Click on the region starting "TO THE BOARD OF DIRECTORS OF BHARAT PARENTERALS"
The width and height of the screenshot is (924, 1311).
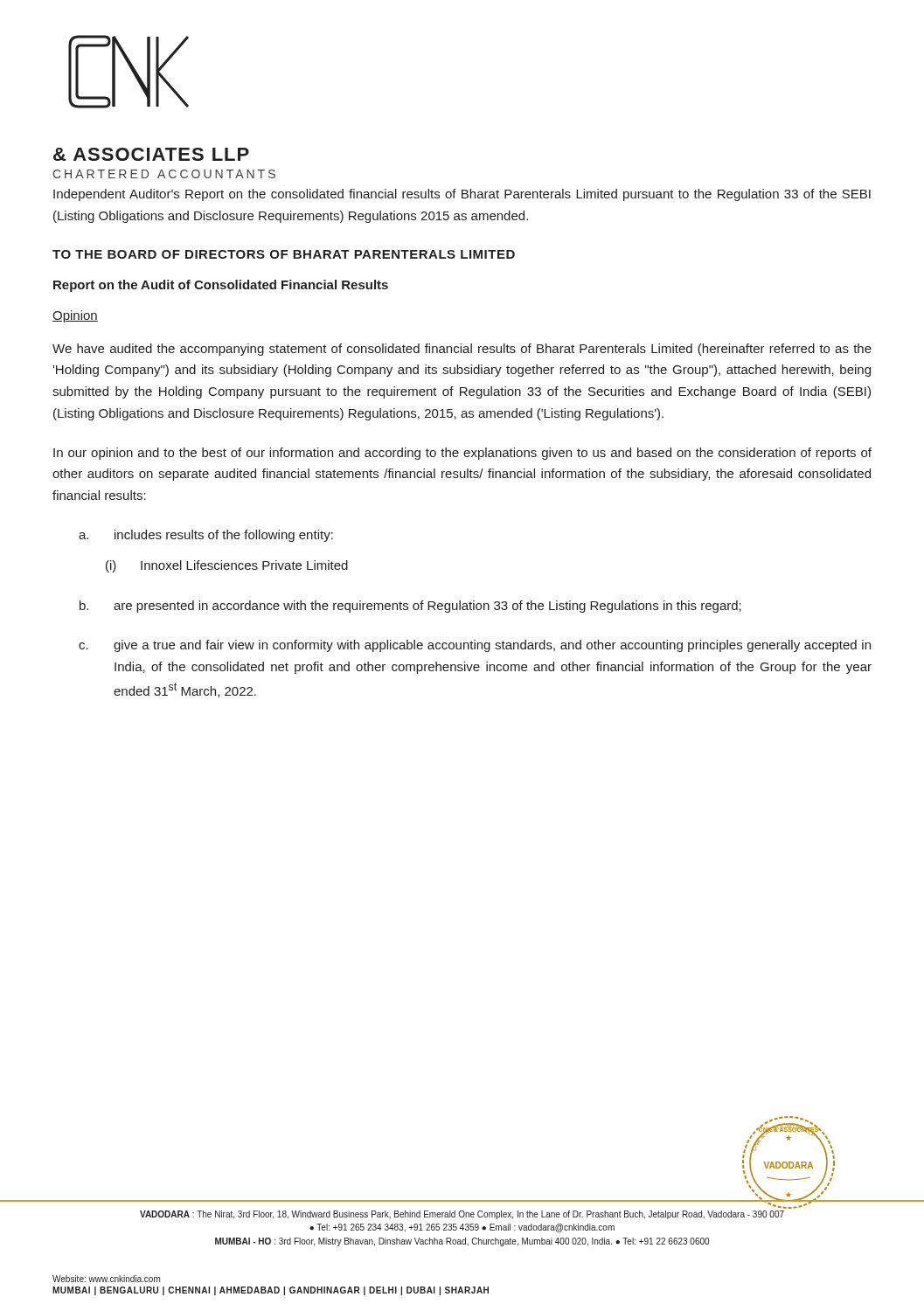pos(284,253)
